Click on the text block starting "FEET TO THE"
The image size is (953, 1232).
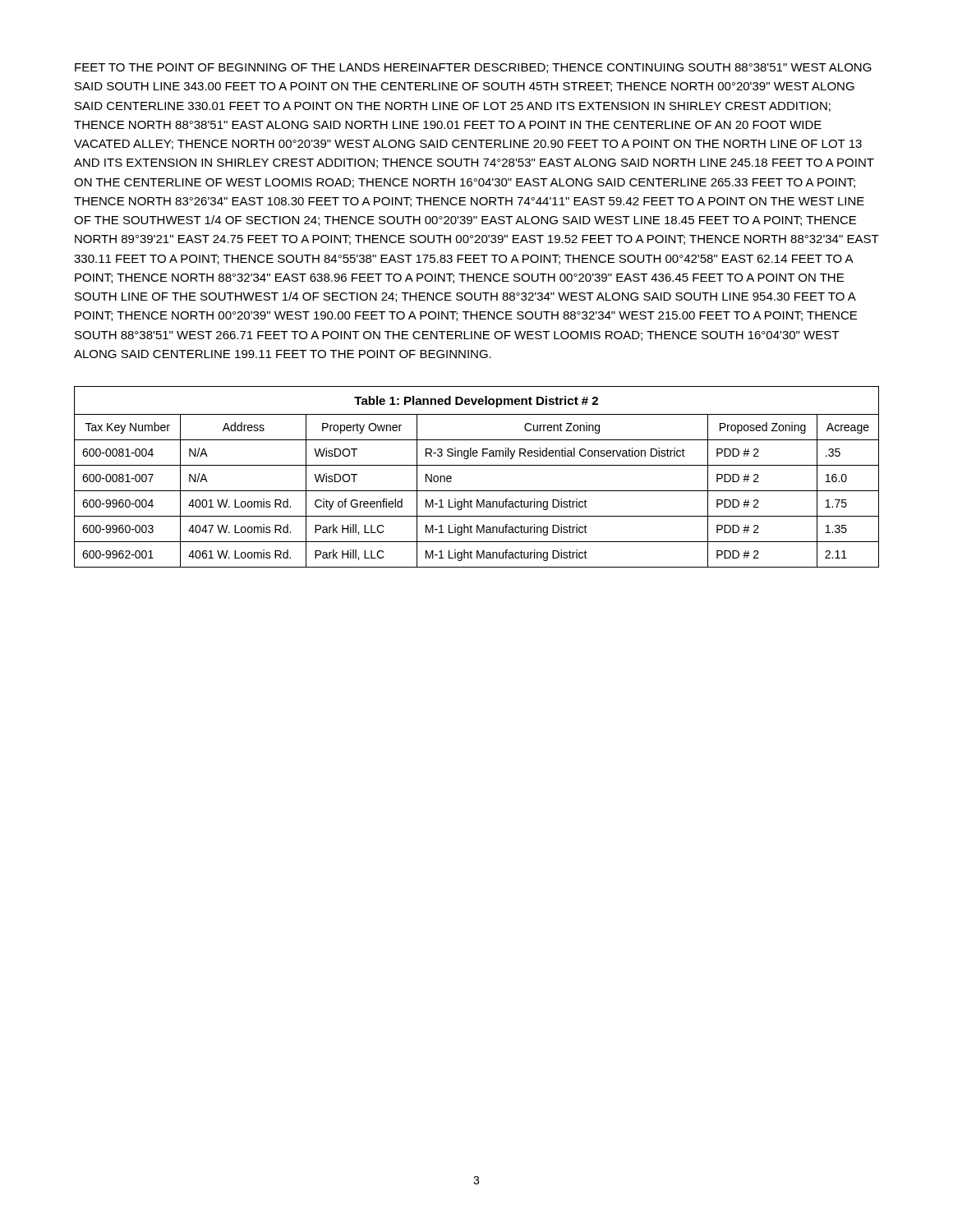[476, 210]
